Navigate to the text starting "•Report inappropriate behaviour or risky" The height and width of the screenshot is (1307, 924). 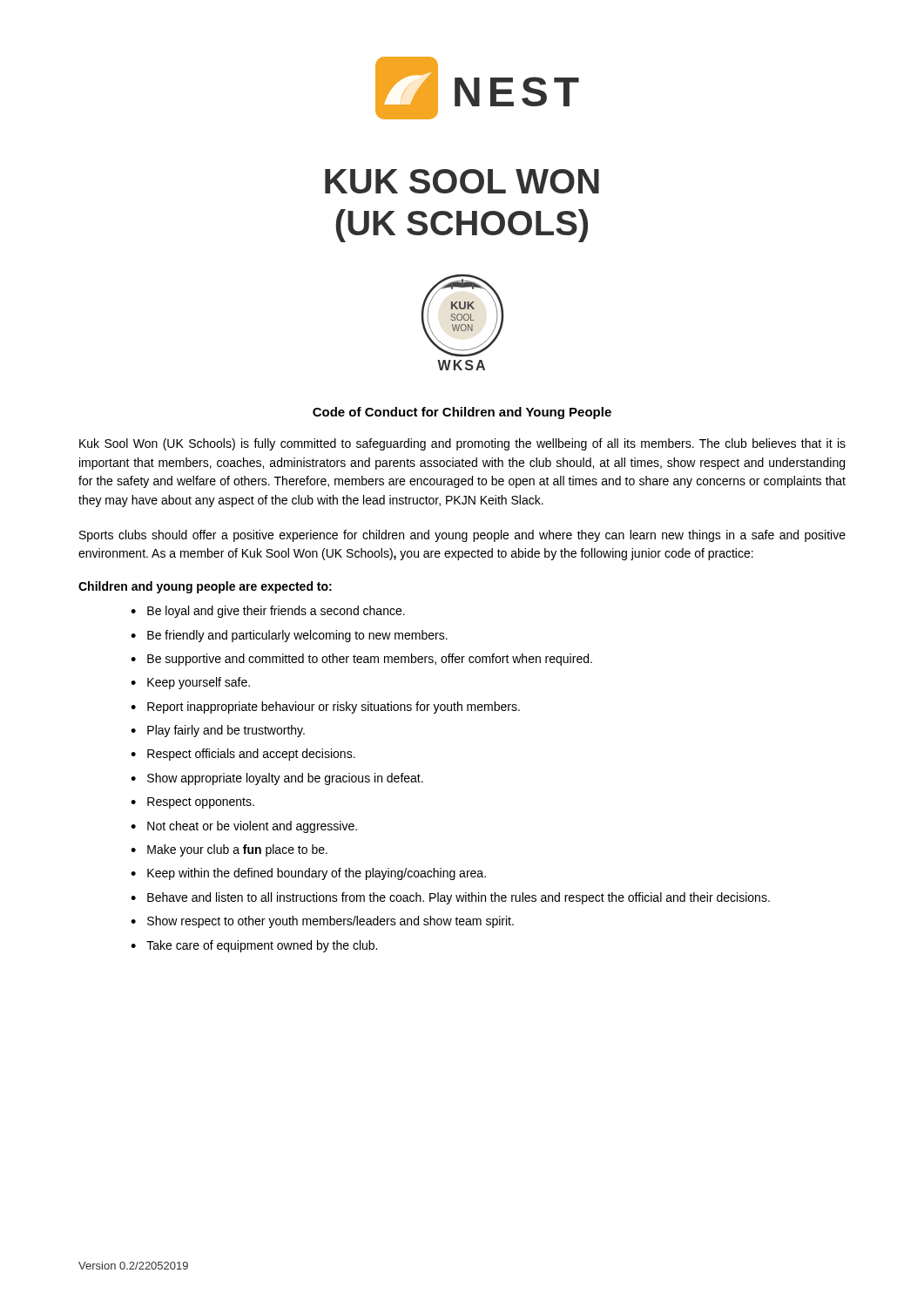(326, 708)
